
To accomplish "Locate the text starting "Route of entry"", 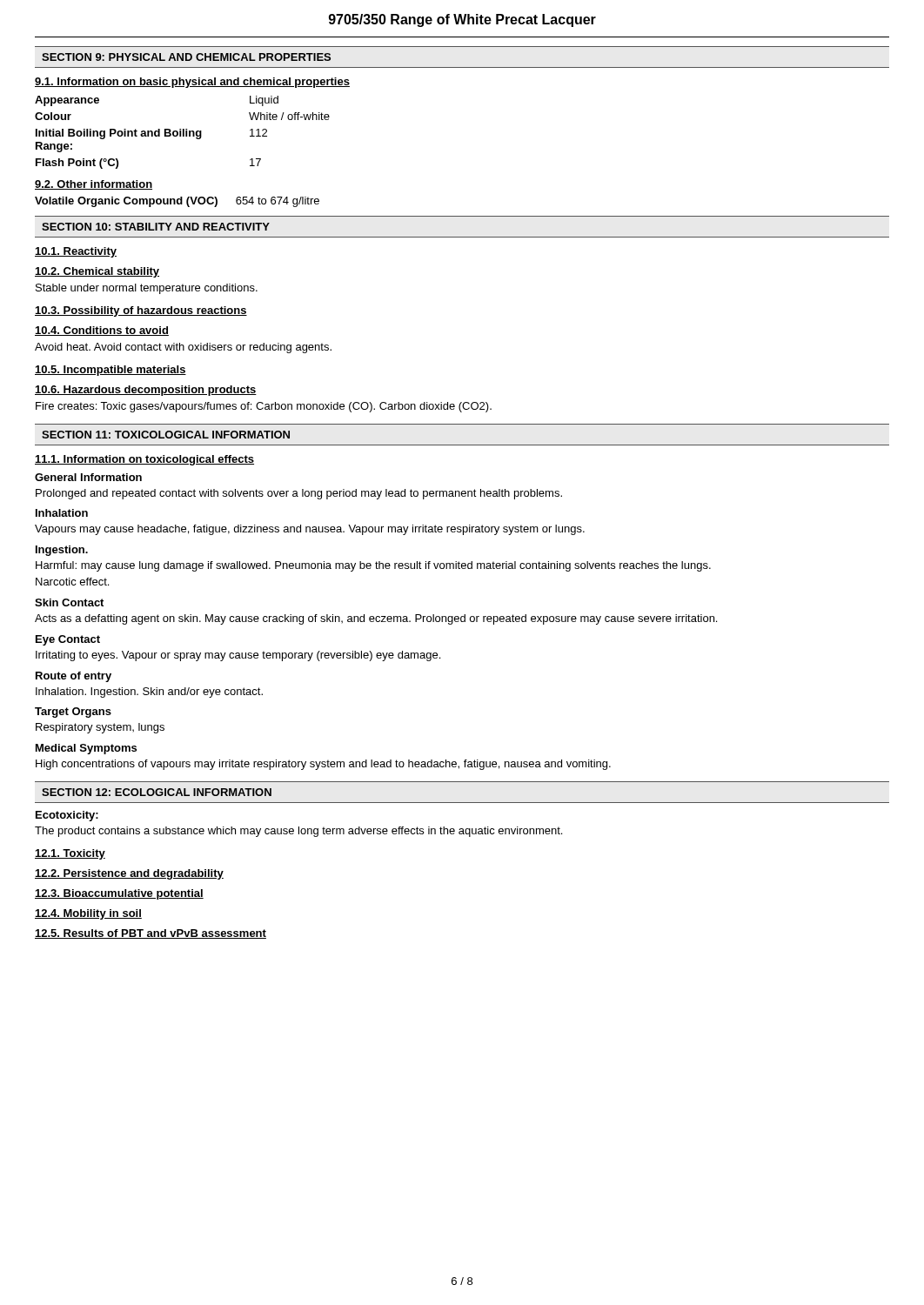I will (73, 675).
